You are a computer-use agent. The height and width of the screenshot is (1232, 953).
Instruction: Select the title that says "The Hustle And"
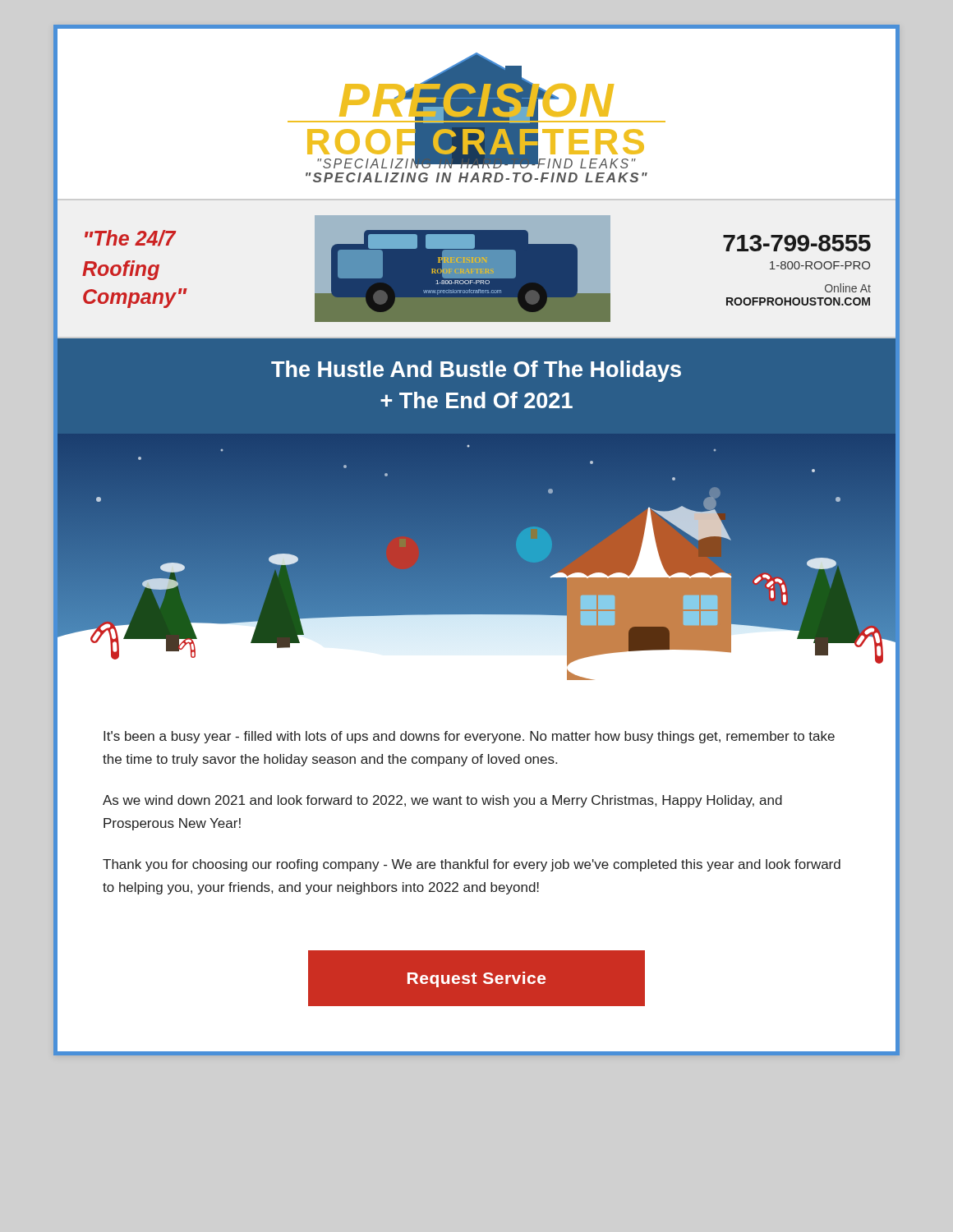pos(476,386)
